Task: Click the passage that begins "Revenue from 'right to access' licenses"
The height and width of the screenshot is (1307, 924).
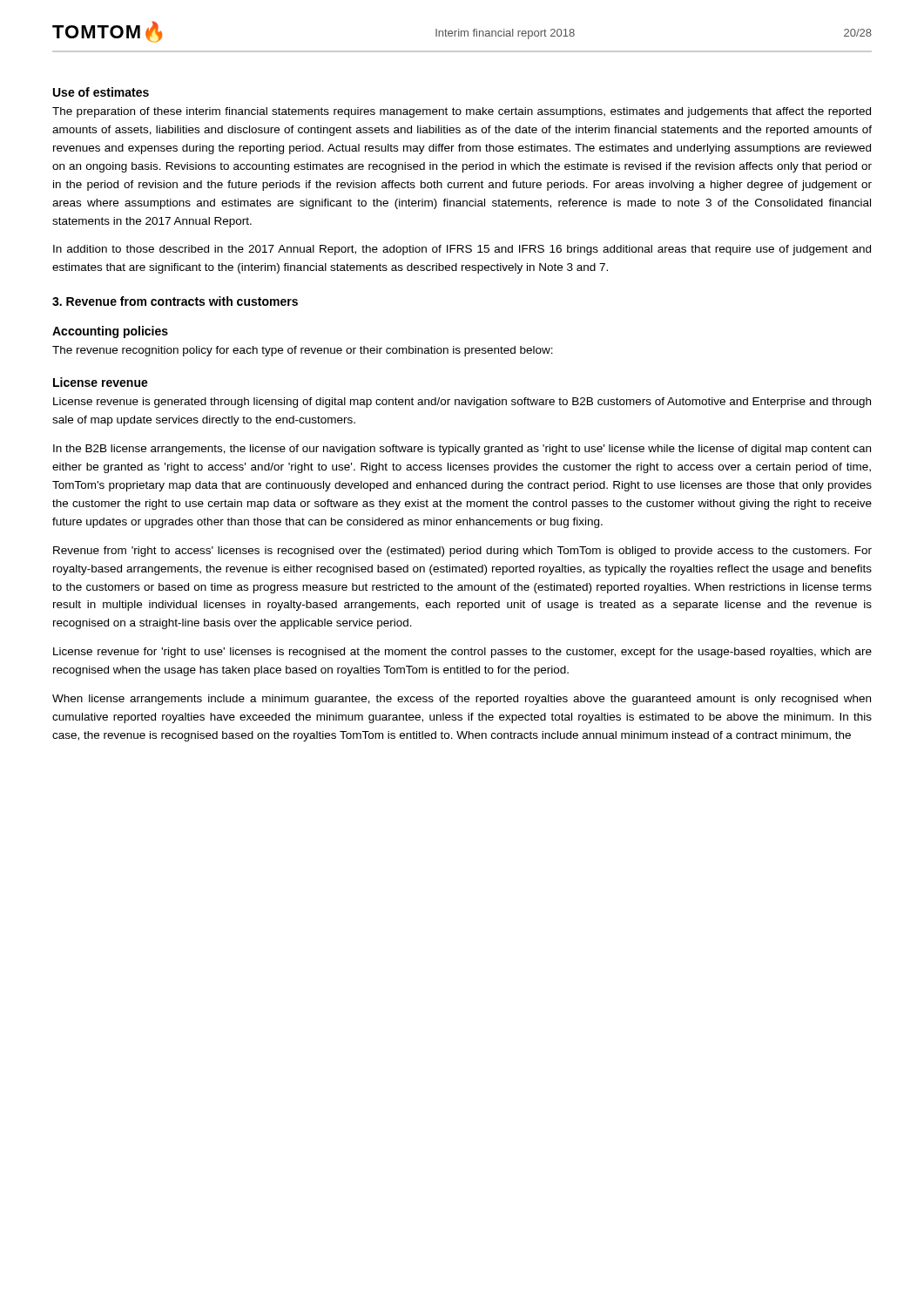Action: [x=462, y=586]
